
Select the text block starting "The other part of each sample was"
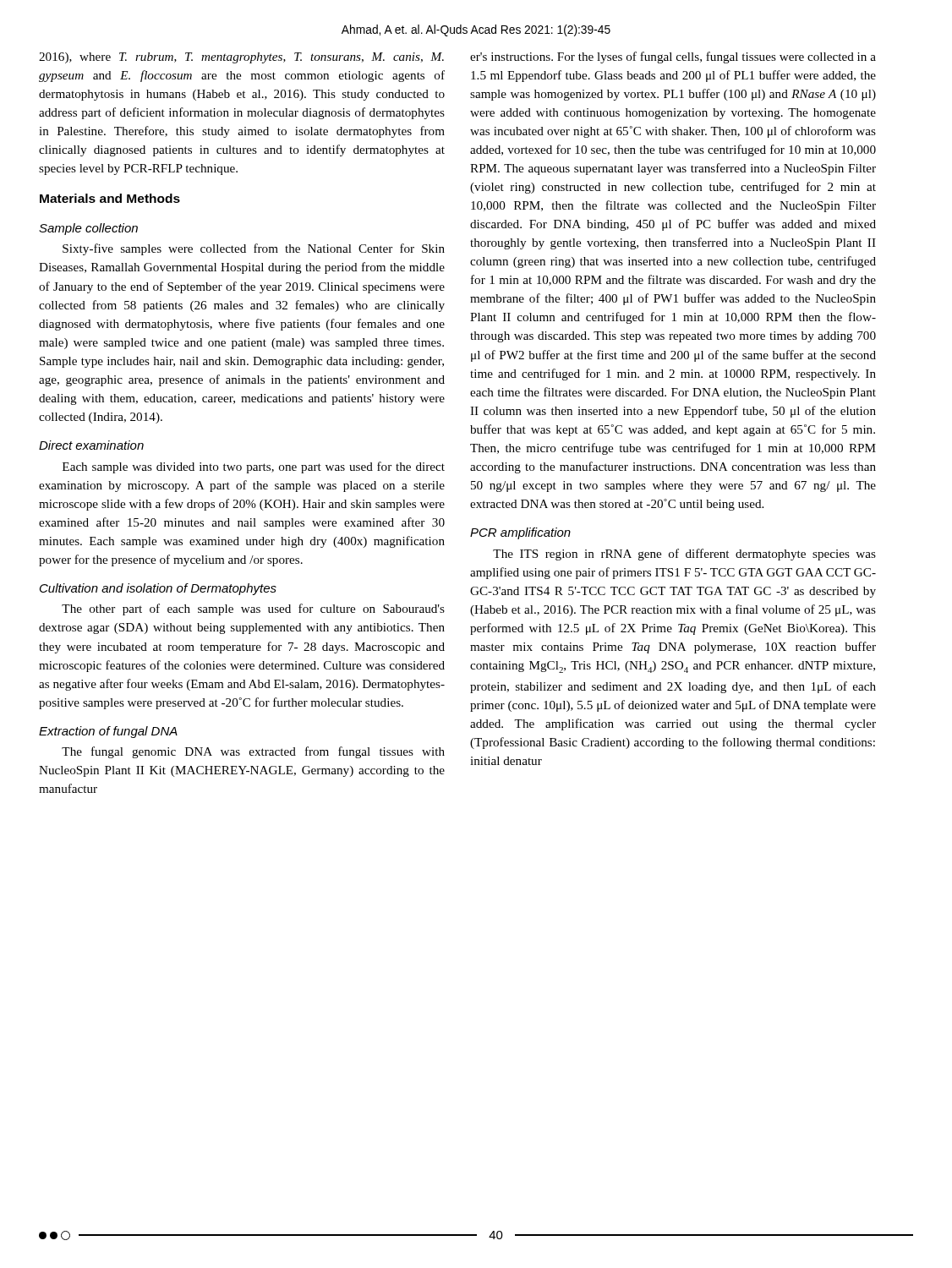click(242, 656)
